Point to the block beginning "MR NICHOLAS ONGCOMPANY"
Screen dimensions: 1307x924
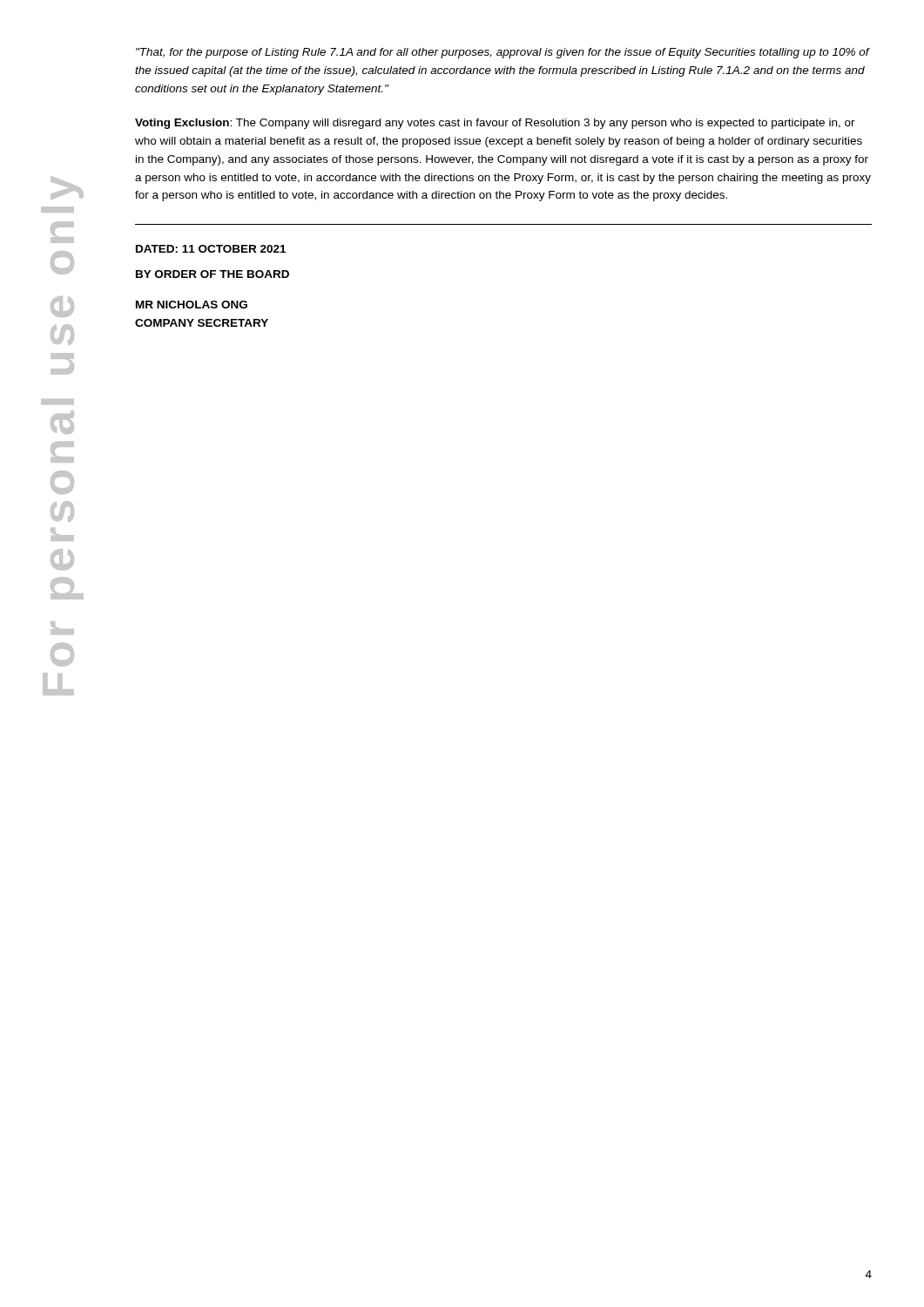(x=202, y=314)
